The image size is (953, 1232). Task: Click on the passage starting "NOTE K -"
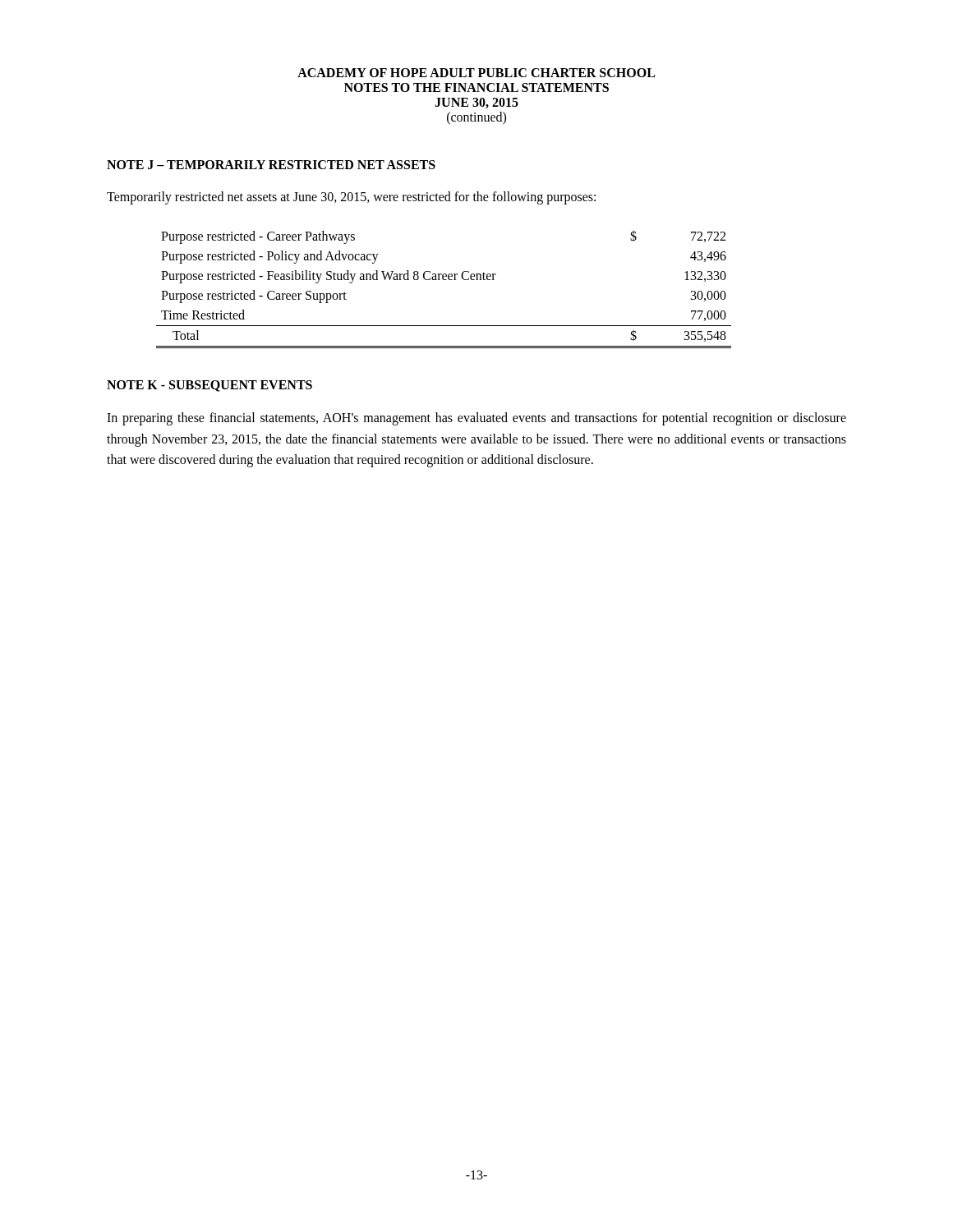click(x=210, y=385)
